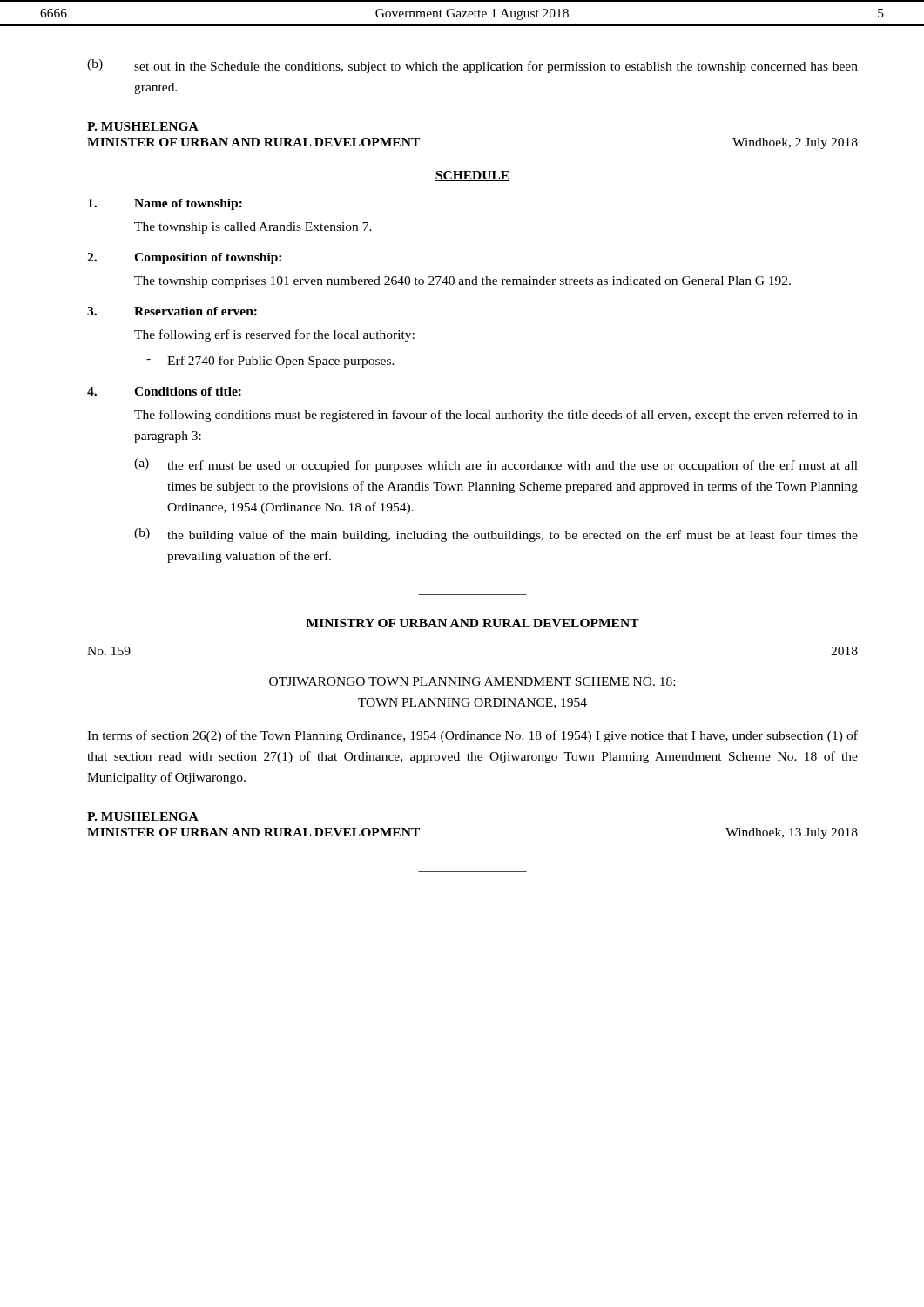Screen dimensions: 1307x924
Task: Point to the passage starting "3. Reservation of erven:"
Action: pos(172,311)
